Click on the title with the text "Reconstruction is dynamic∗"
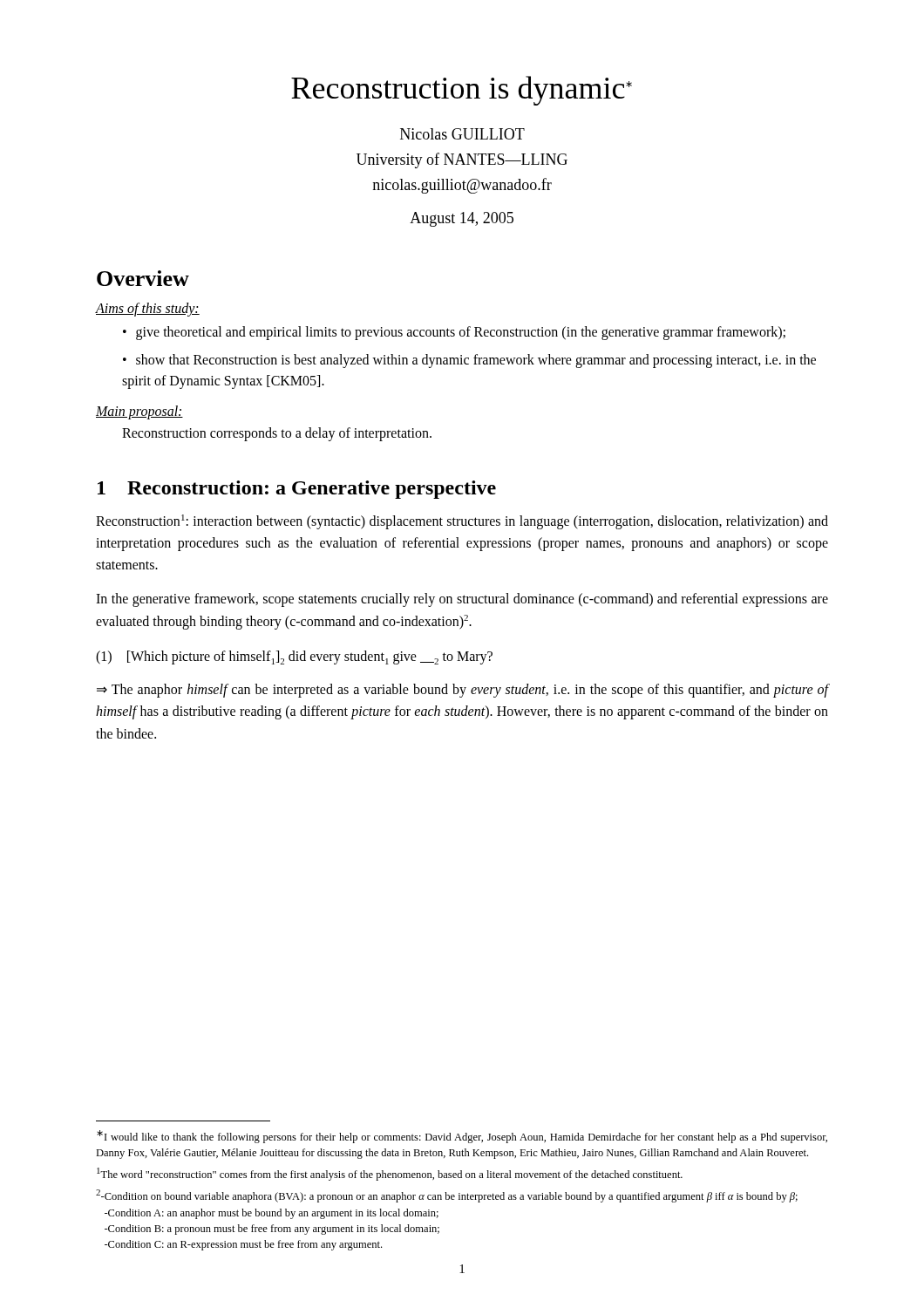 (x=462, y=88)
